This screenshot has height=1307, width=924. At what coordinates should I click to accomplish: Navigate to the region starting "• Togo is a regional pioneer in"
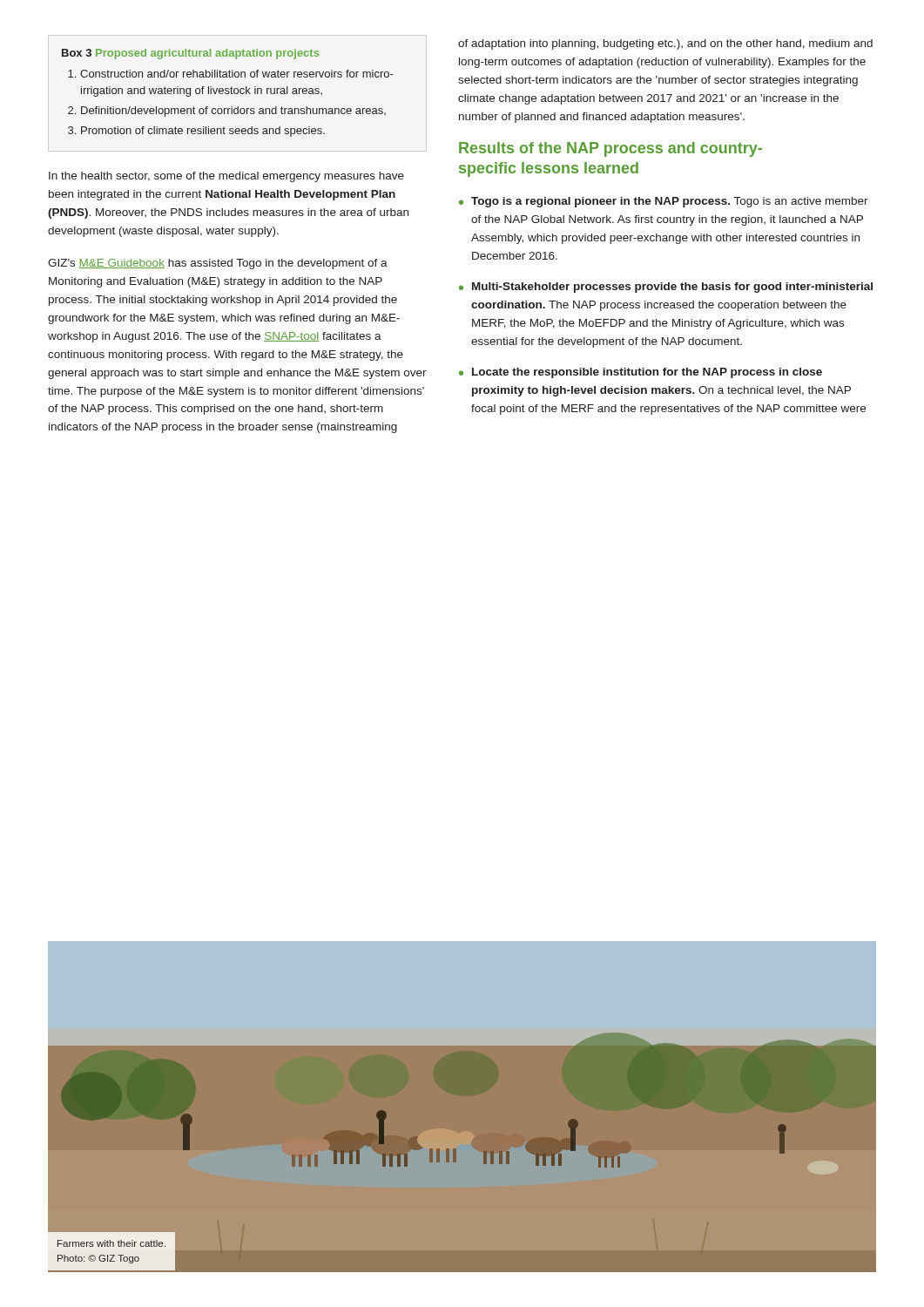[667, 229]
